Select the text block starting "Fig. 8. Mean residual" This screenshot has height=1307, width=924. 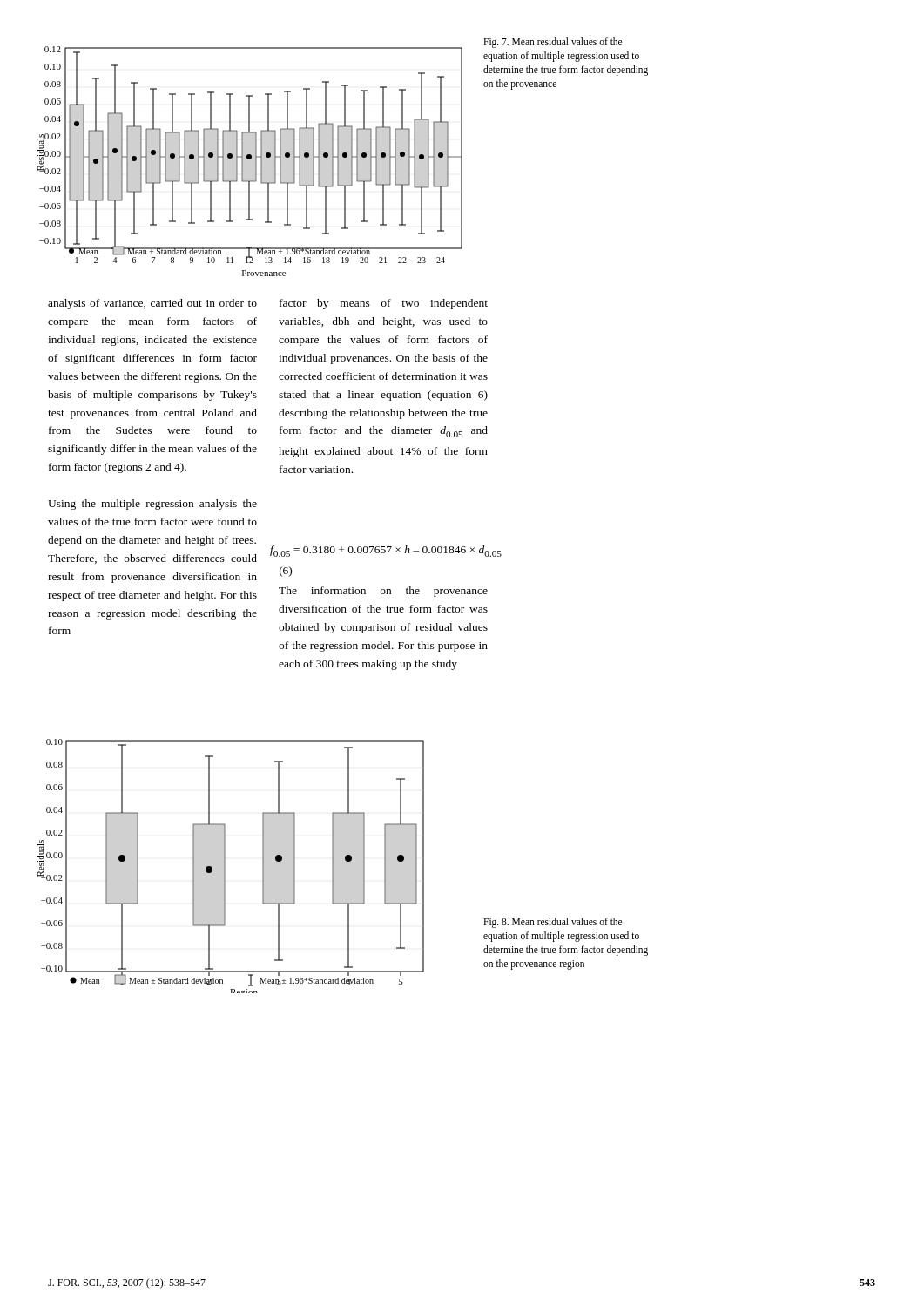pos(566,943)
